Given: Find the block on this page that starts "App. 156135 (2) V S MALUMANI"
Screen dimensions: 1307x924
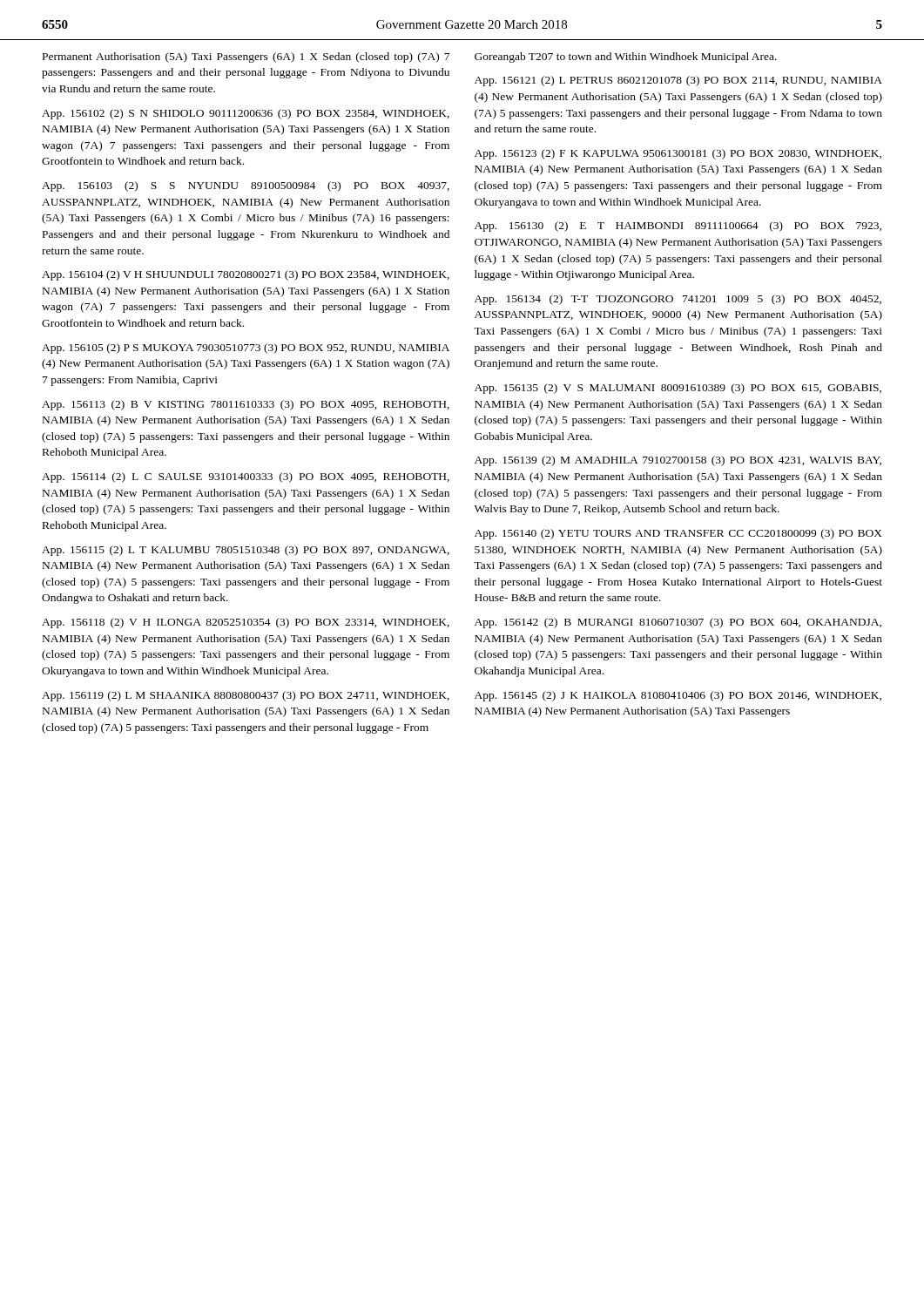Looking at the screenshot, I should (x=678, y=412).
